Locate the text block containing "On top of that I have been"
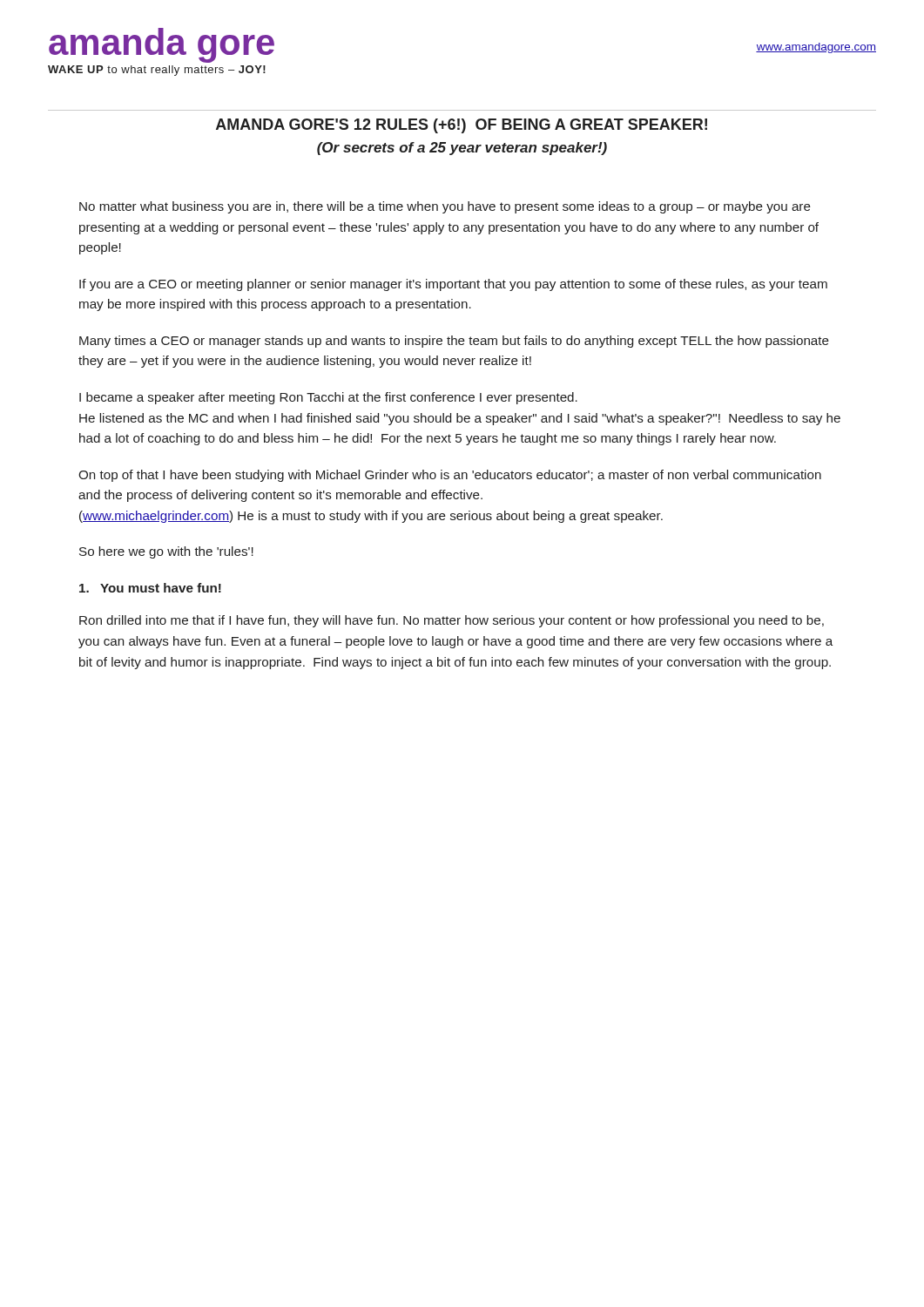 (450, 495)
